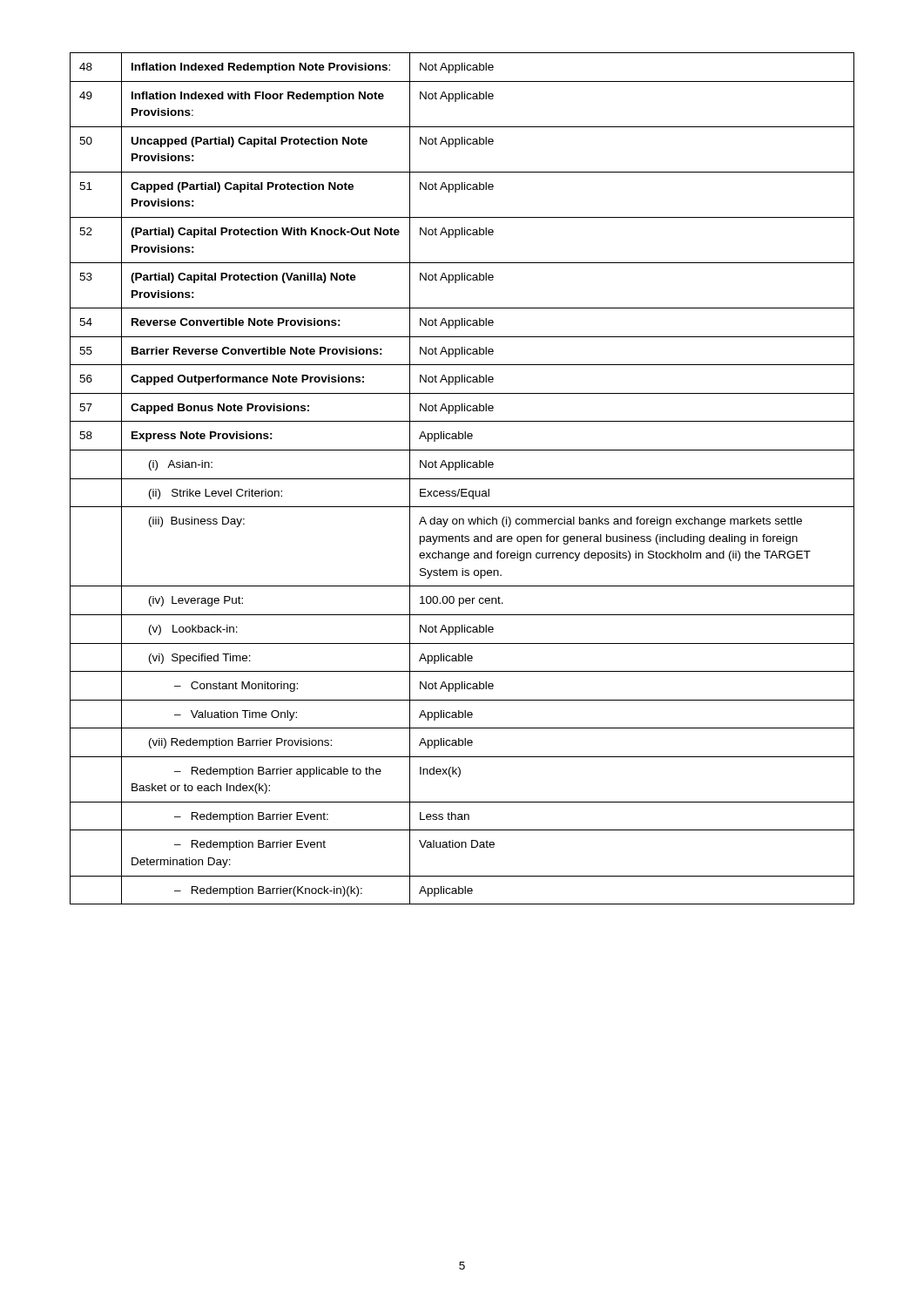Image resolution: width=924 pixels, height=1307 pixels.
Task: Find a table
Action: point(462,478)
